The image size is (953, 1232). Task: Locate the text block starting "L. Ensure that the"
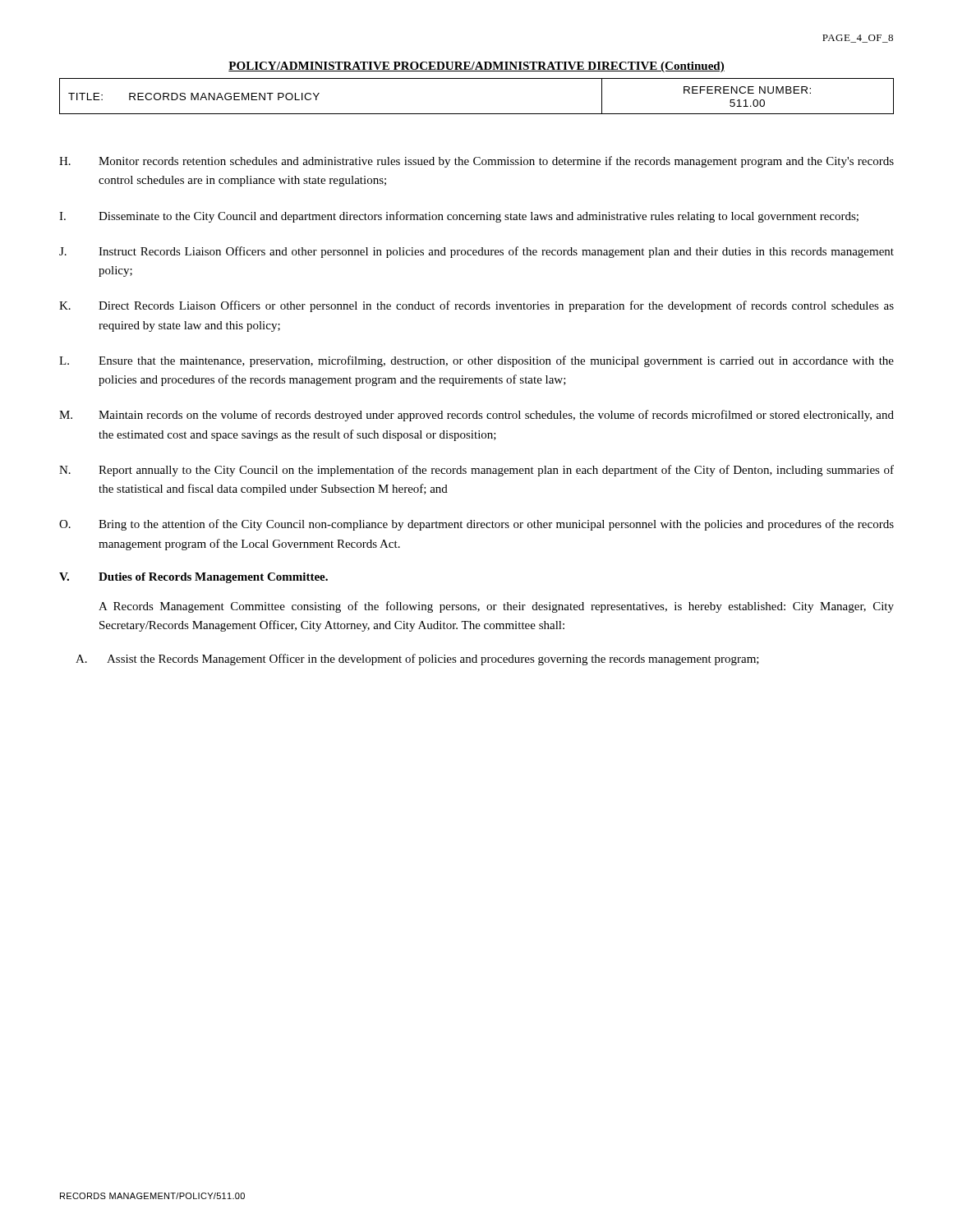(476, 370)
